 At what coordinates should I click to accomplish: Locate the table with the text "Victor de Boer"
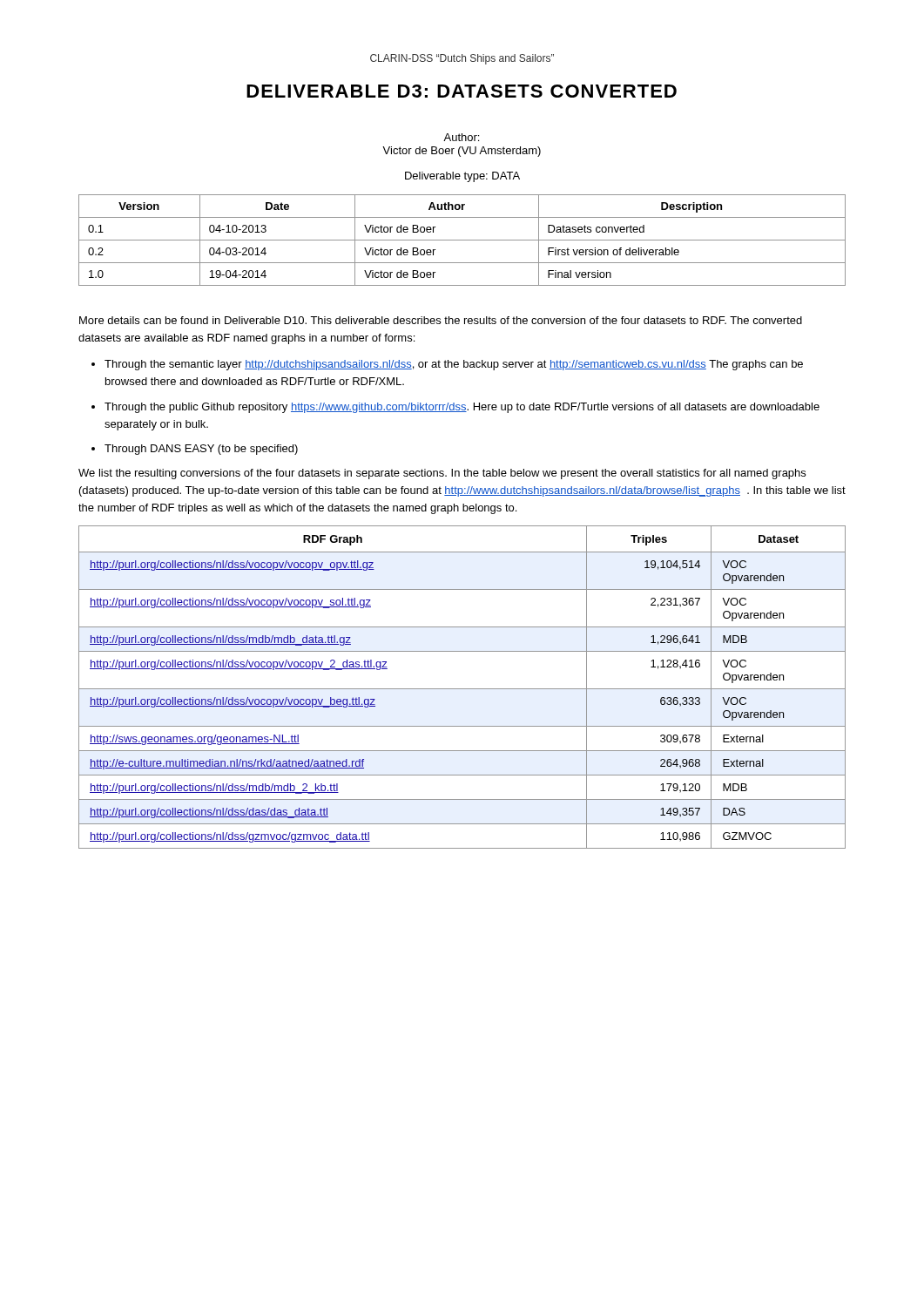coord(462,240)
